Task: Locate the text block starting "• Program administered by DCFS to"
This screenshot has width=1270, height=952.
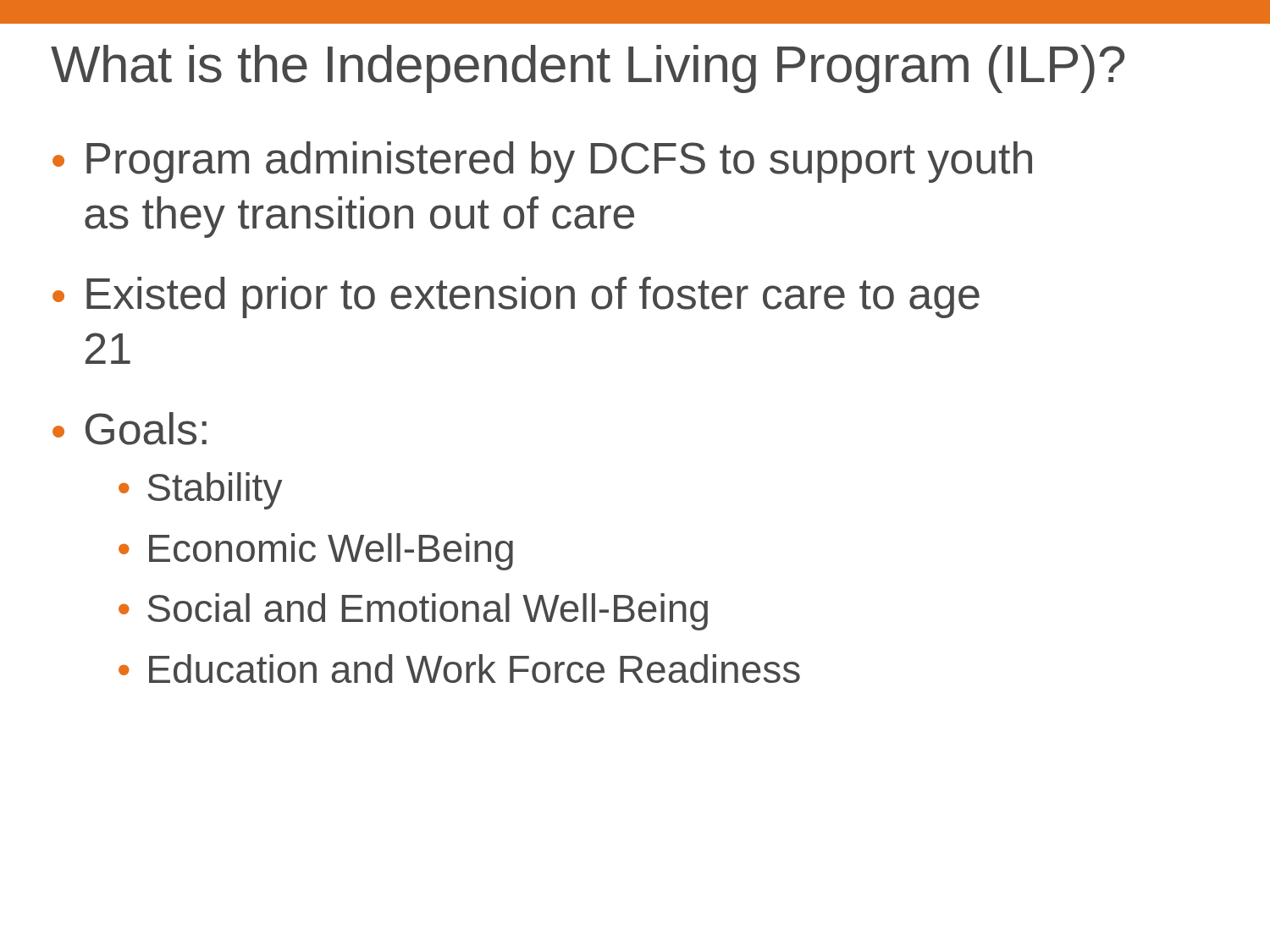Action: (x=635, y=186)
